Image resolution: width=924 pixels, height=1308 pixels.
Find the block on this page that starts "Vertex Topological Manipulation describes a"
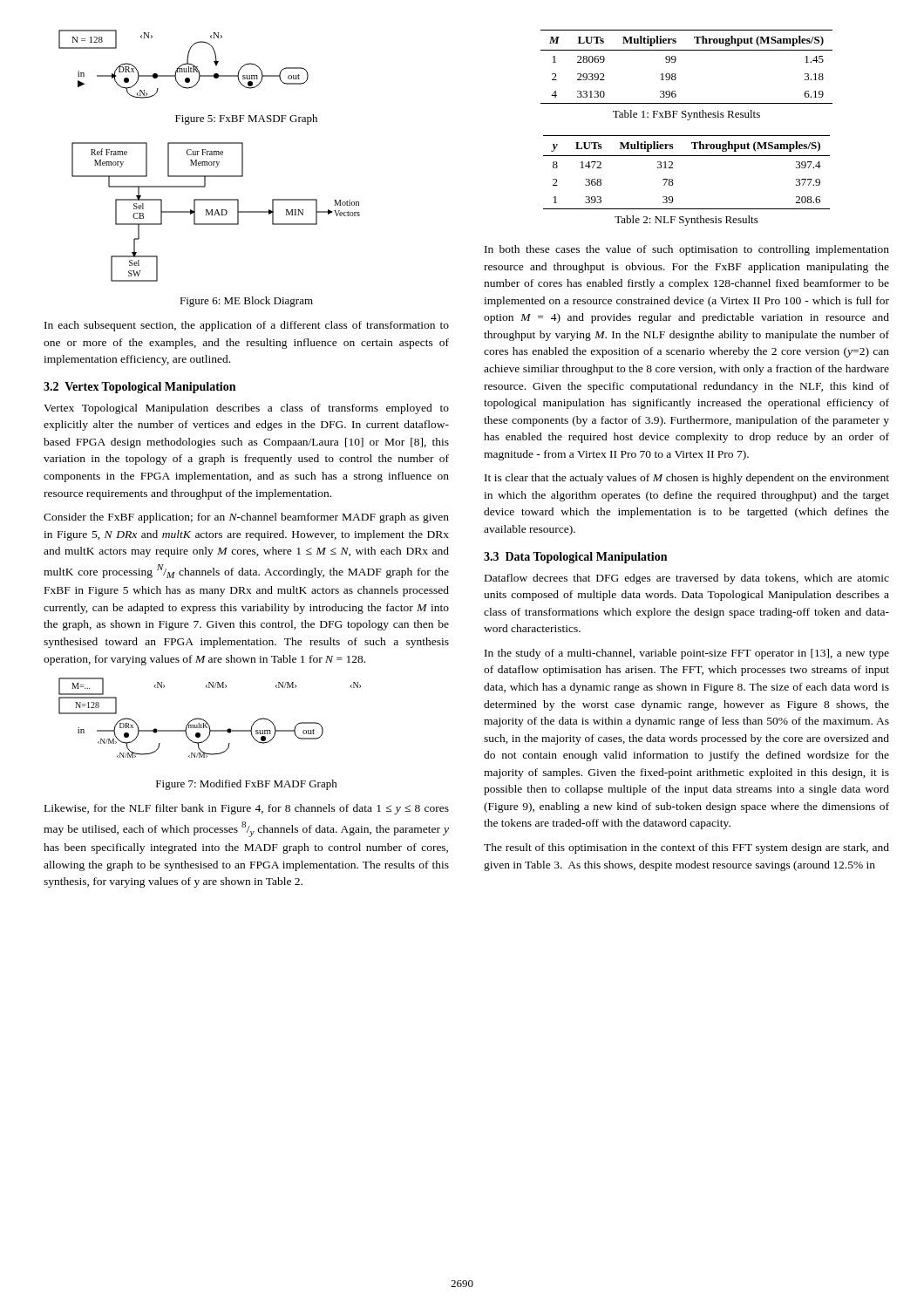pyautogui.click(x=246, y=450)
